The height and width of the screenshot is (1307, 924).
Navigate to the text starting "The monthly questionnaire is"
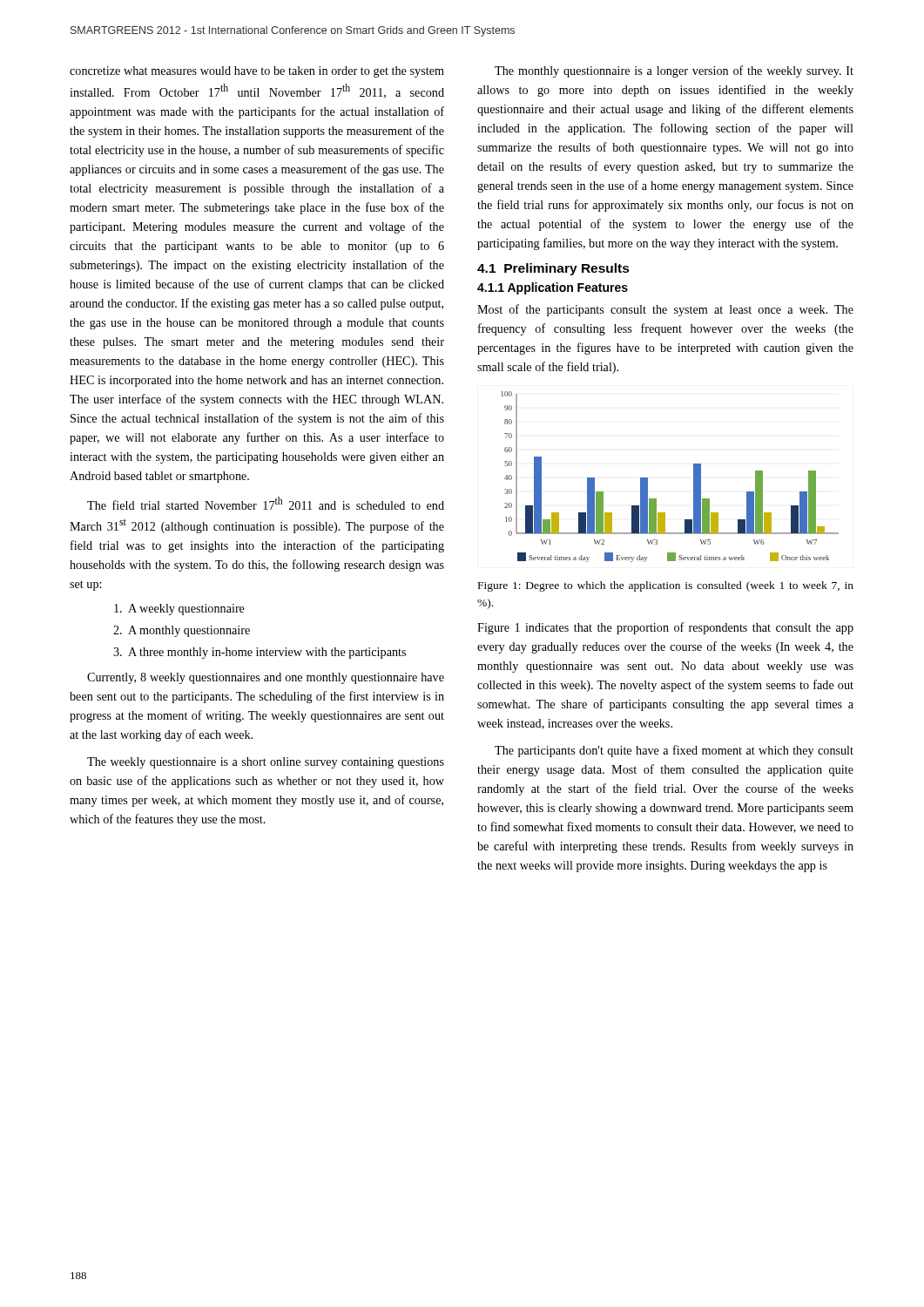pyautogui.click(x=665, y=157)
